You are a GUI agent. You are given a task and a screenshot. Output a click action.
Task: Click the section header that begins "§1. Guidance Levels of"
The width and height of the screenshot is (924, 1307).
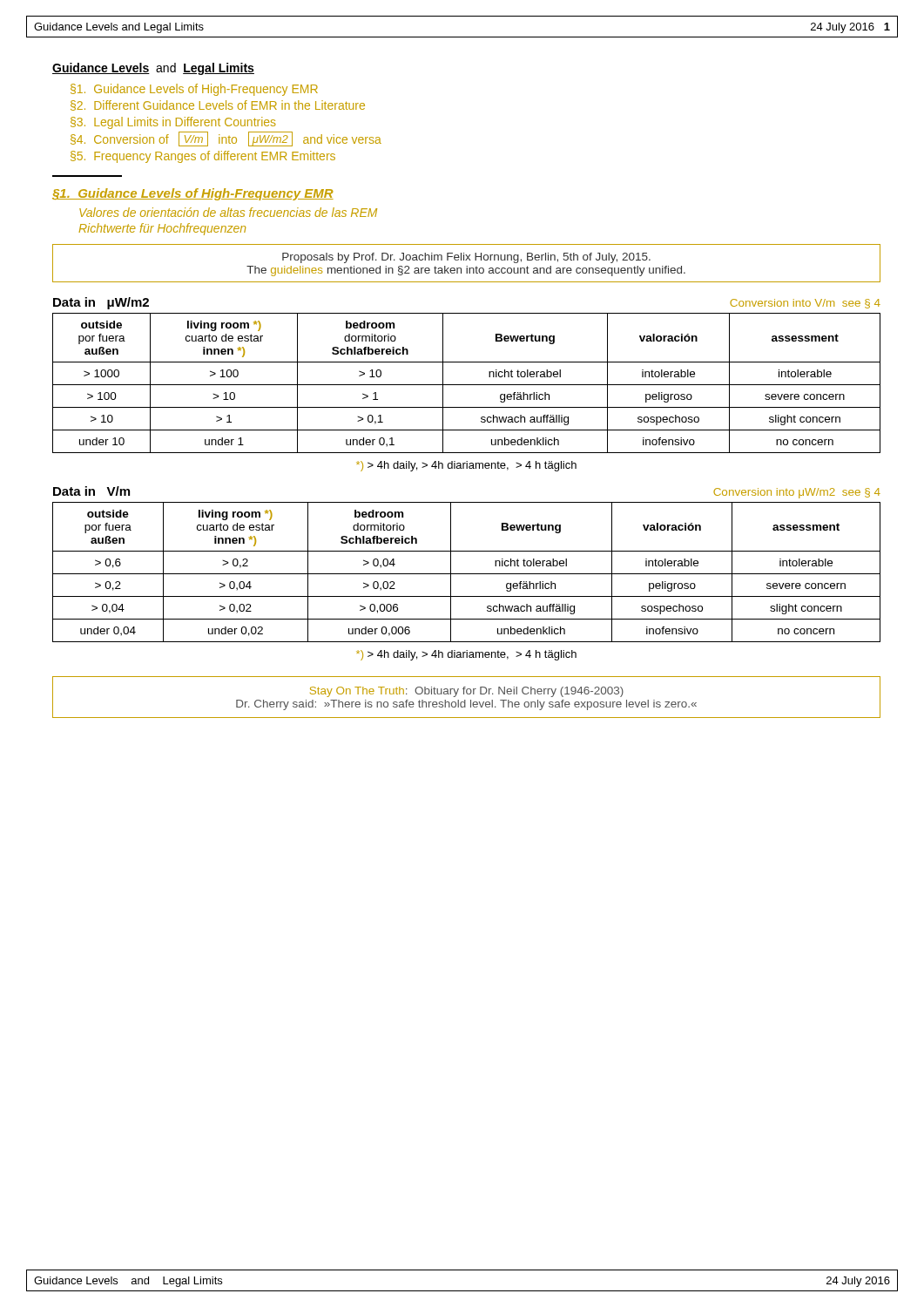(x=193, y=193)
